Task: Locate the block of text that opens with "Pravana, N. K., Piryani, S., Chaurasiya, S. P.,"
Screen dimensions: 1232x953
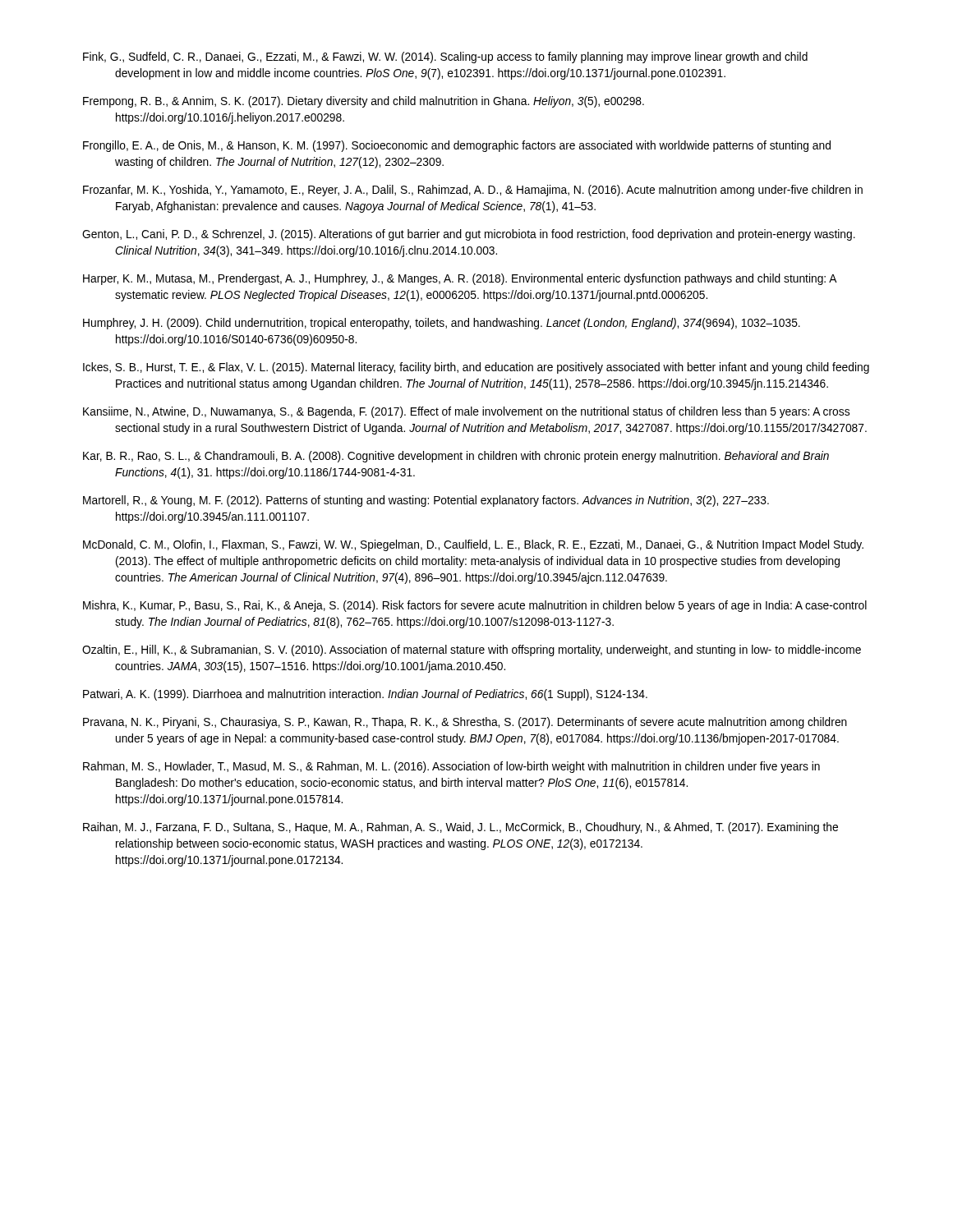Action: tap(465, 731)
